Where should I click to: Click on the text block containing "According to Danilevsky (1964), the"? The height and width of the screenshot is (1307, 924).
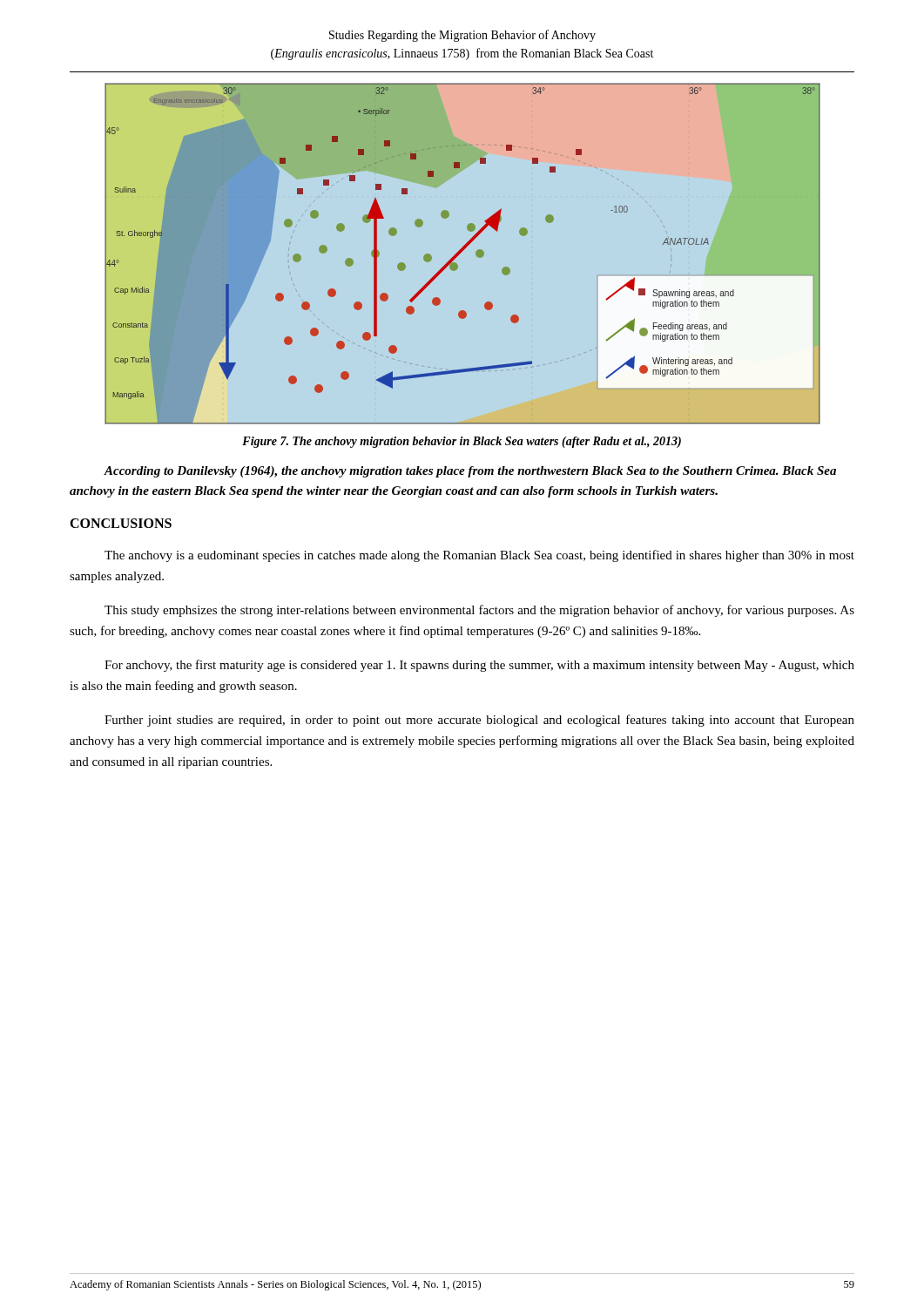(453, 481)
